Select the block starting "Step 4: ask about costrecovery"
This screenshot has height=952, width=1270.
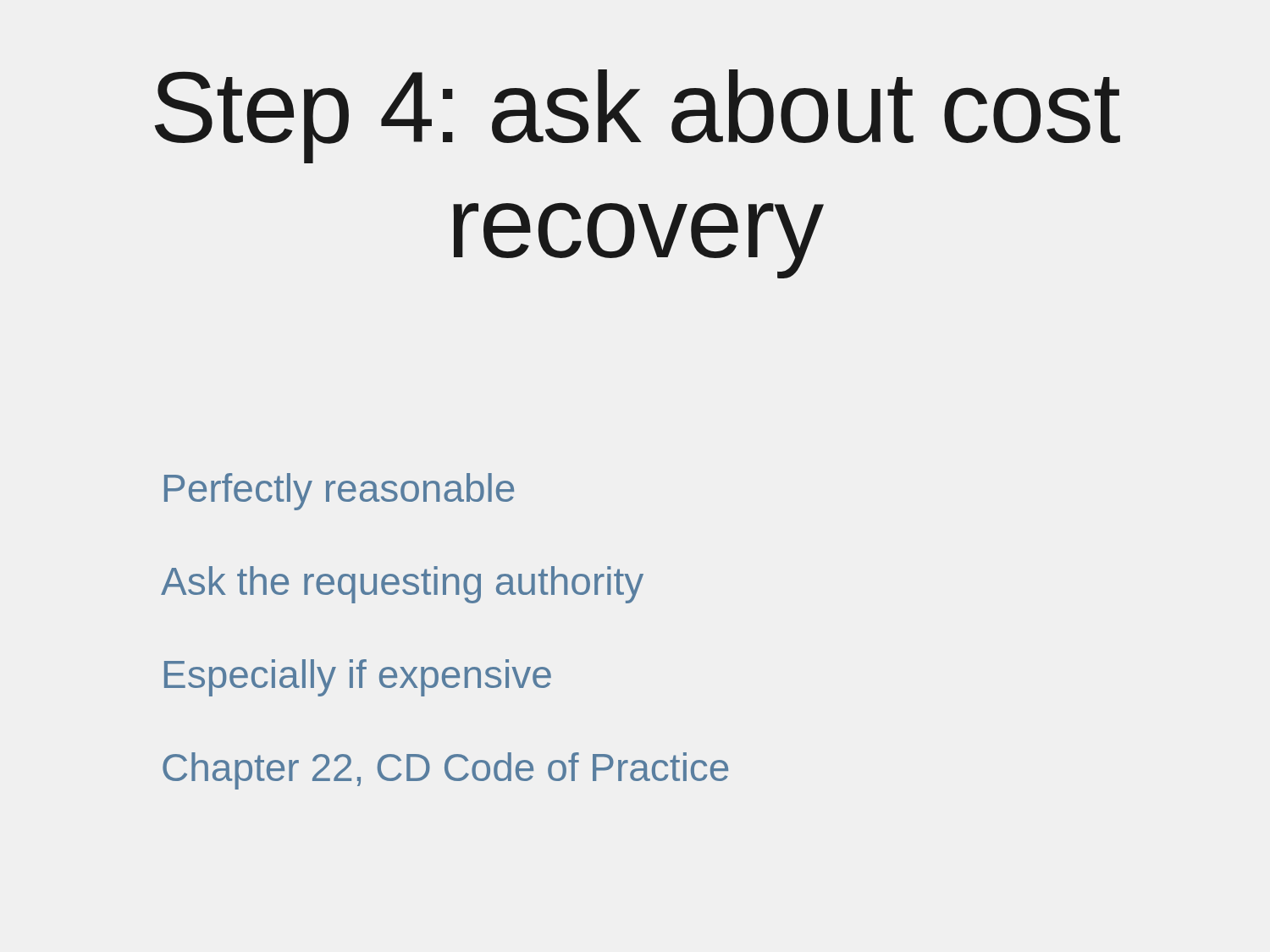point(635,166)
